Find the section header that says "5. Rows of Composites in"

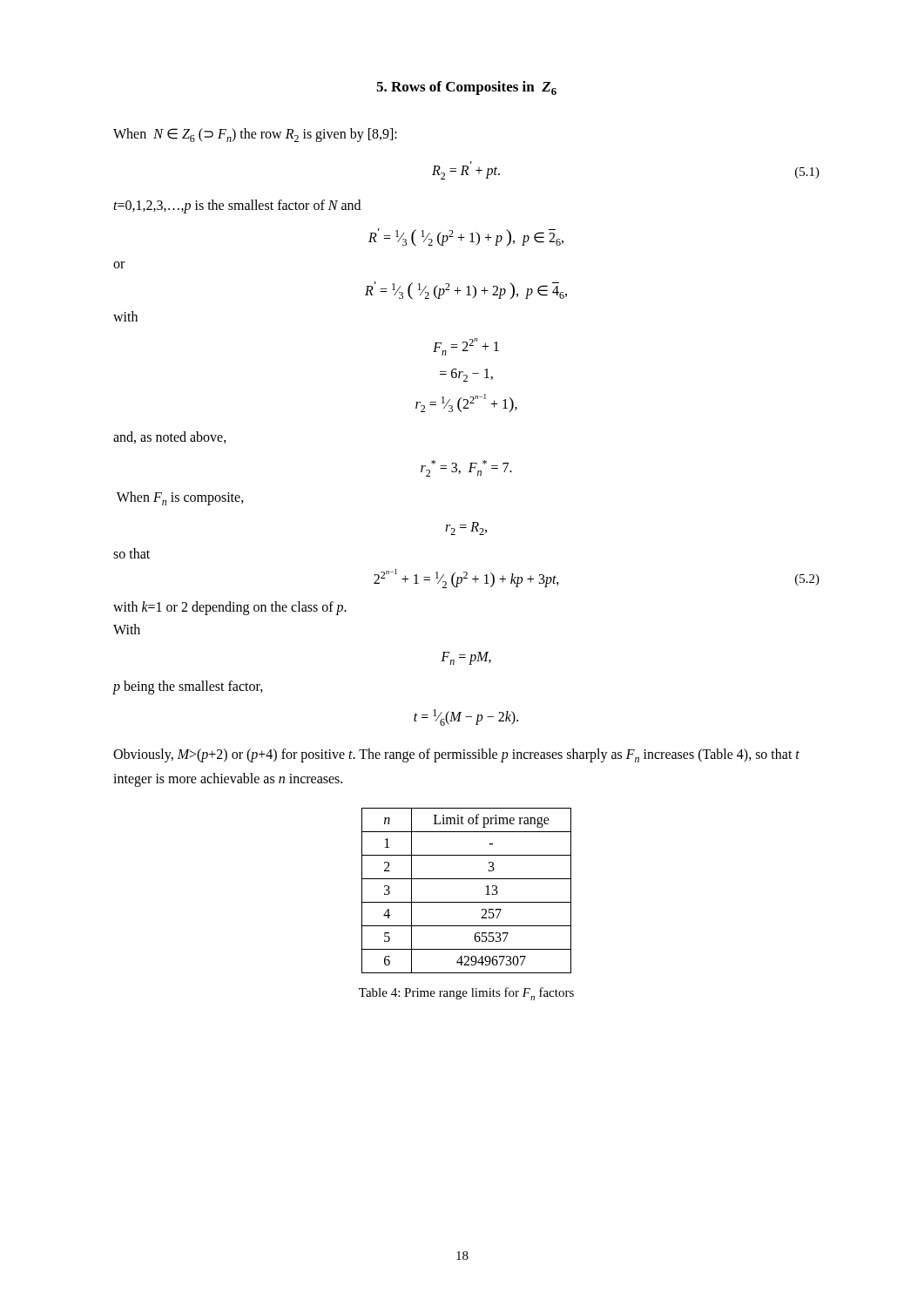pos(466,88)
